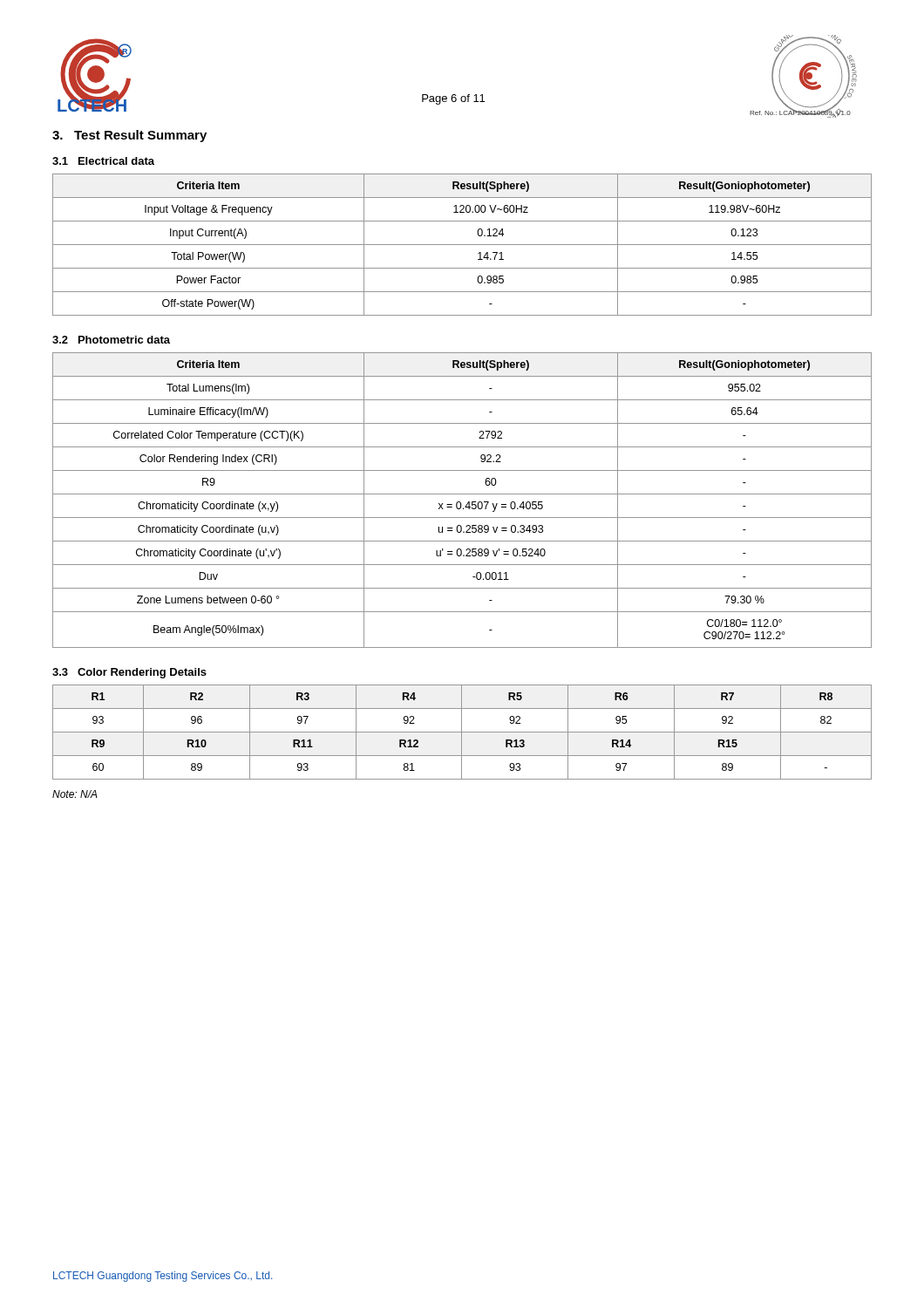This screenshot has width=924, height=1308.
Task: Select the section header that says "3.2 Photometric data"
Action: 111,340
